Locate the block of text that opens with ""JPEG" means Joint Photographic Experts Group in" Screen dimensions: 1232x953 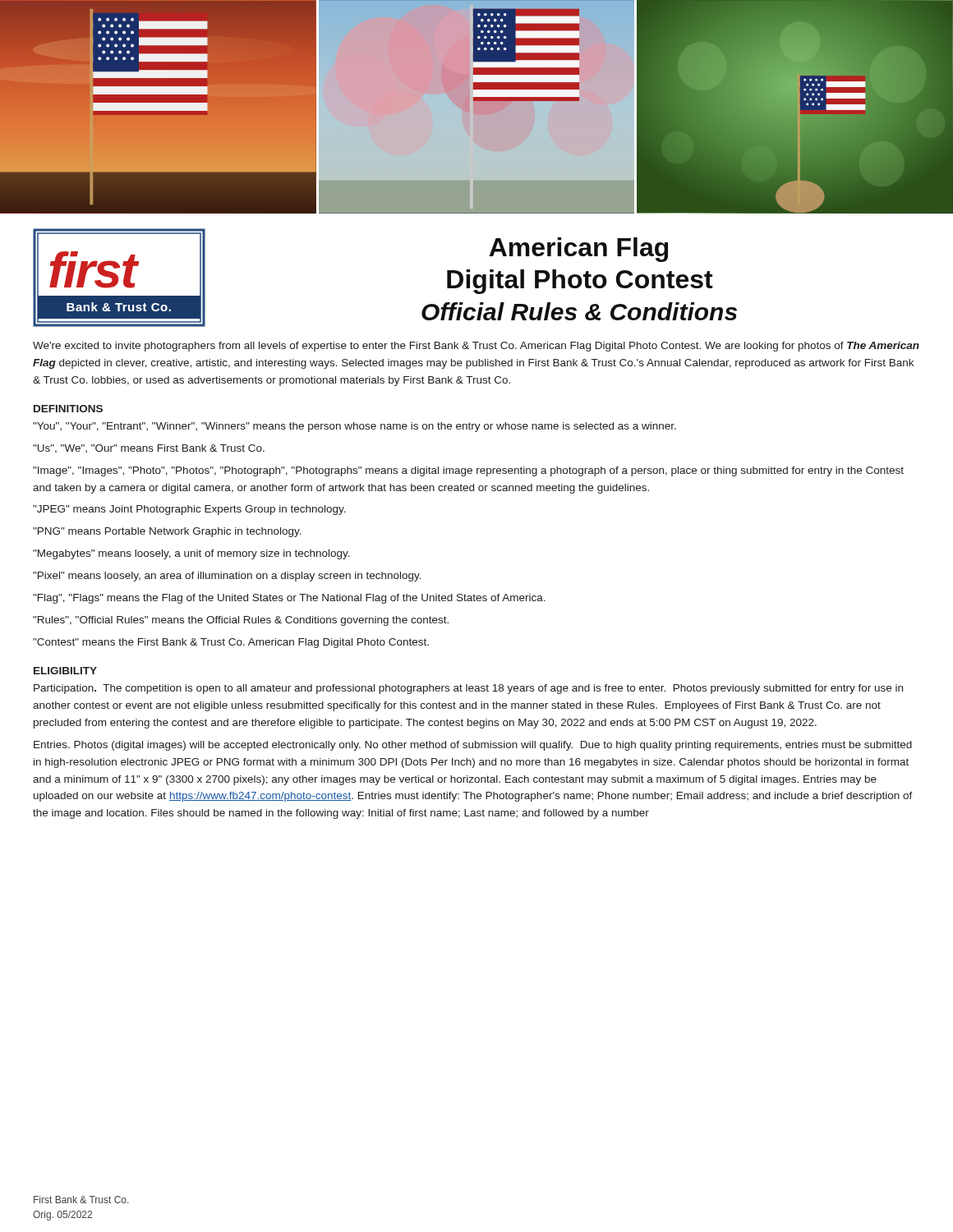click(190, 509)
